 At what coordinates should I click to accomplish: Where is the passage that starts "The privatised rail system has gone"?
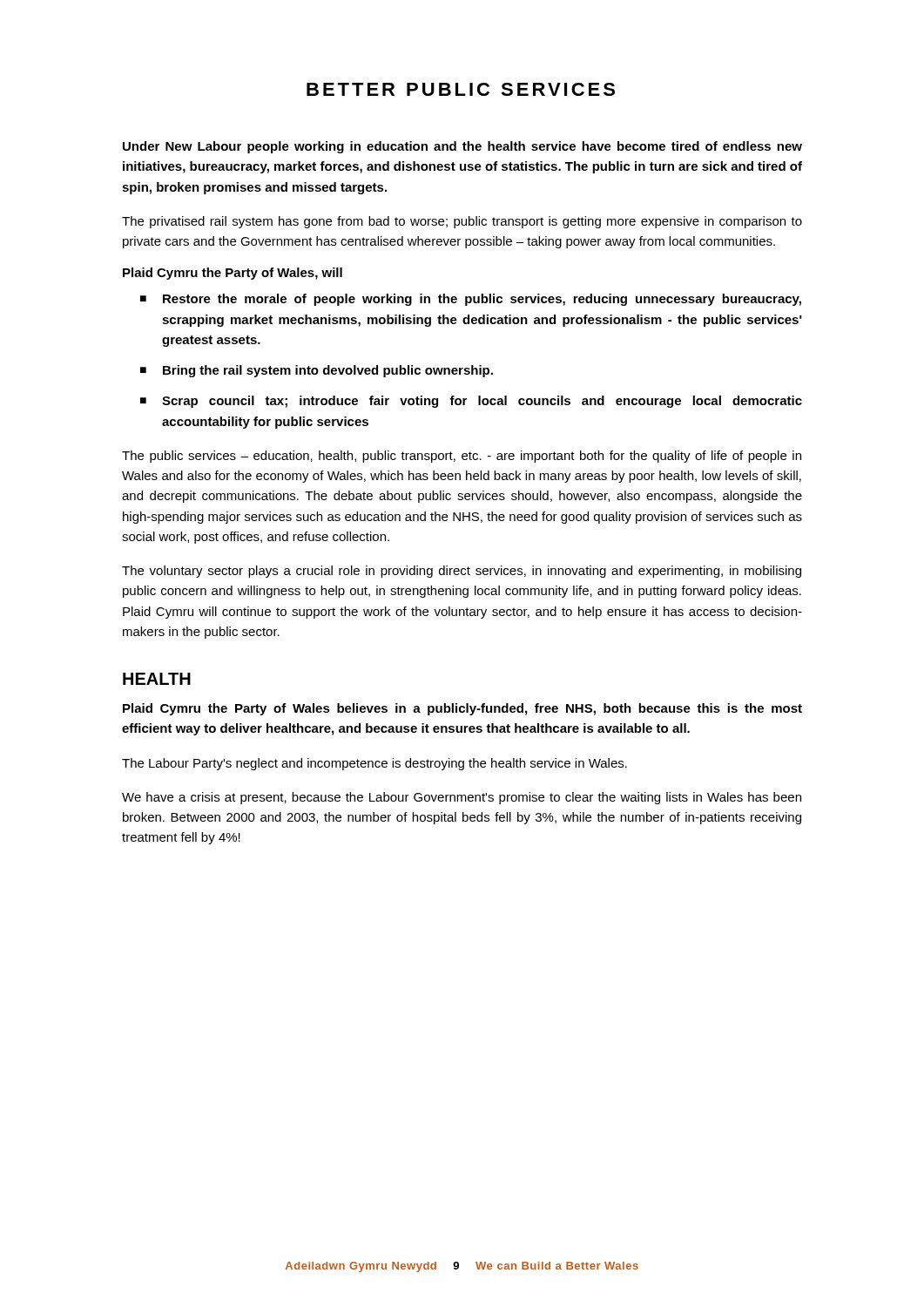462,231
